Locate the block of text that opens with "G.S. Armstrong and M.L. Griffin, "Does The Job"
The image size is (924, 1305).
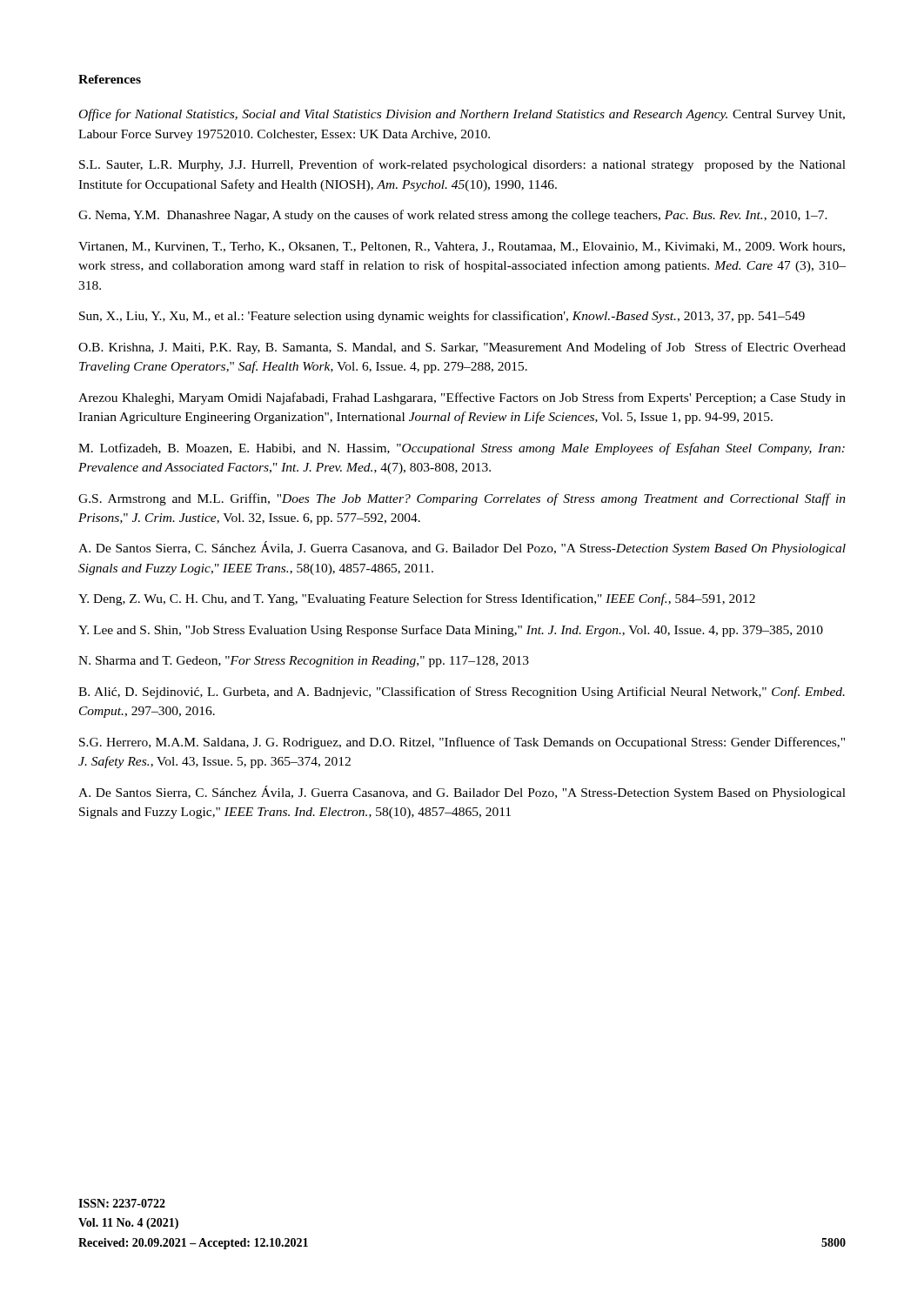point(462,507)
